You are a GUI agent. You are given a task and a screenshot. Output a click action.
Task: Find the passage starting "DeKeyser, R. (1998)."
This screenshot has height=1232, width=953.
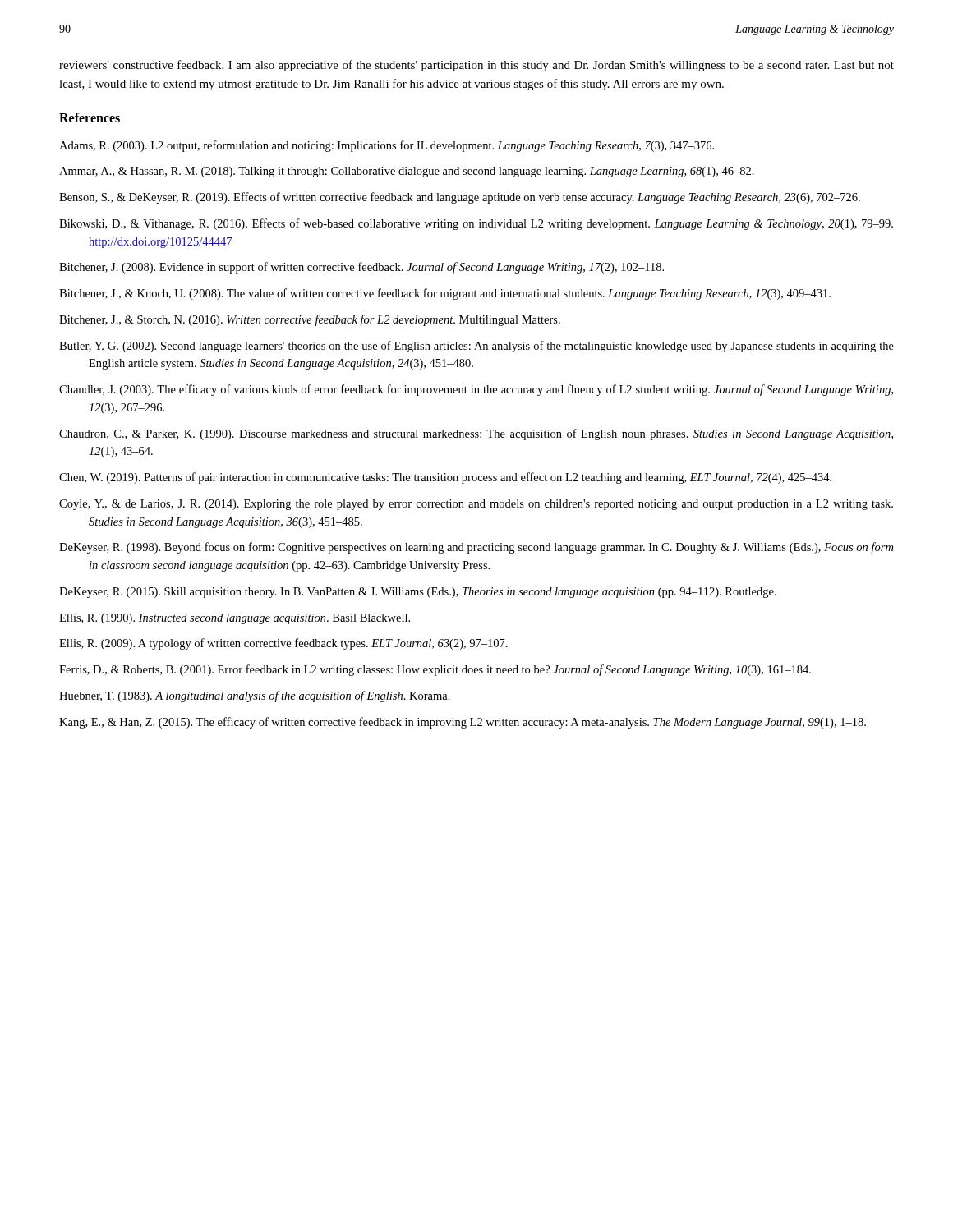coord(476,556)
